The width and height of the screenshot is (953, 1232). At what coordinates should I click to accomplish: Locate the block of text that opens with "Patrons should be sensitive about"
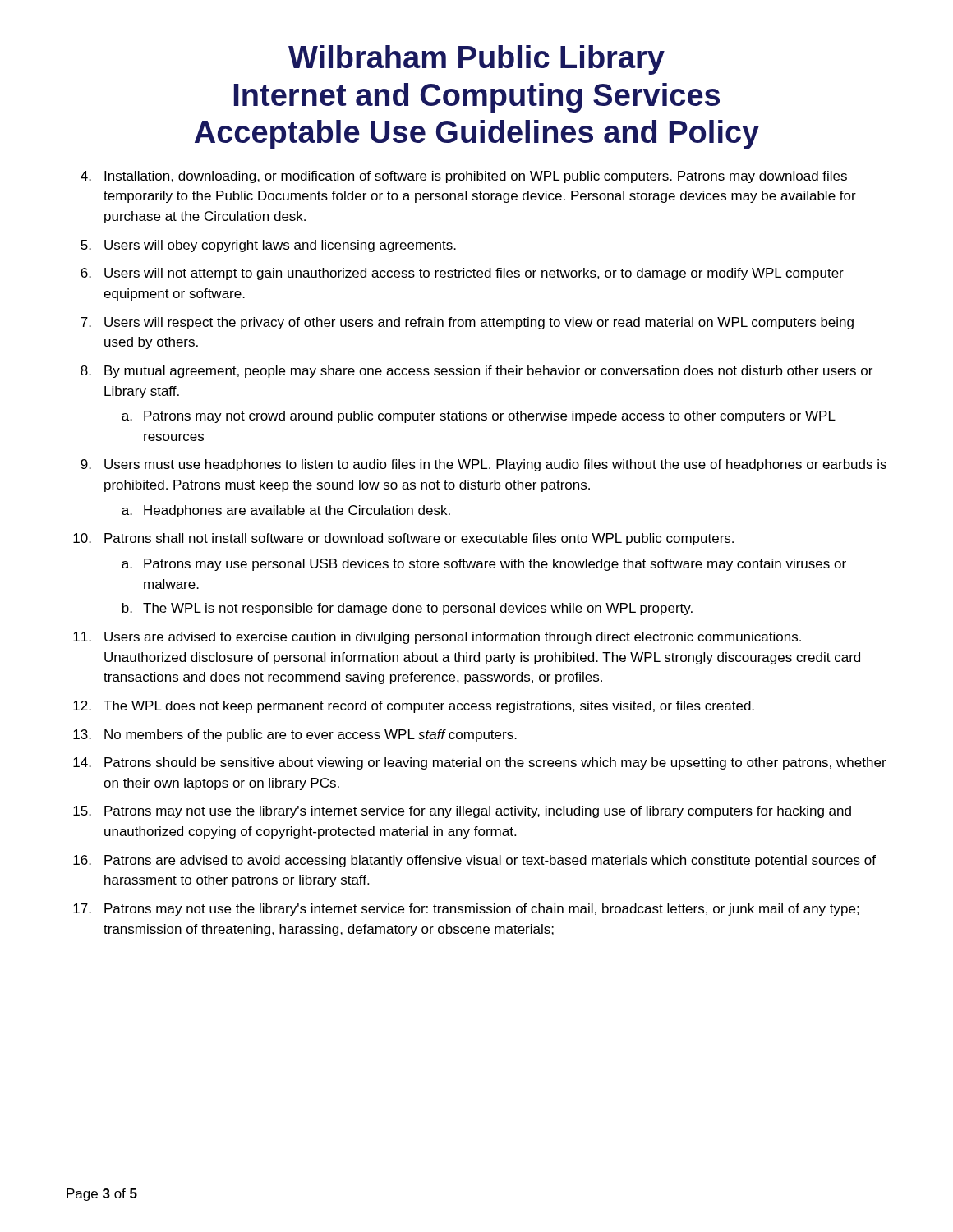495,773
